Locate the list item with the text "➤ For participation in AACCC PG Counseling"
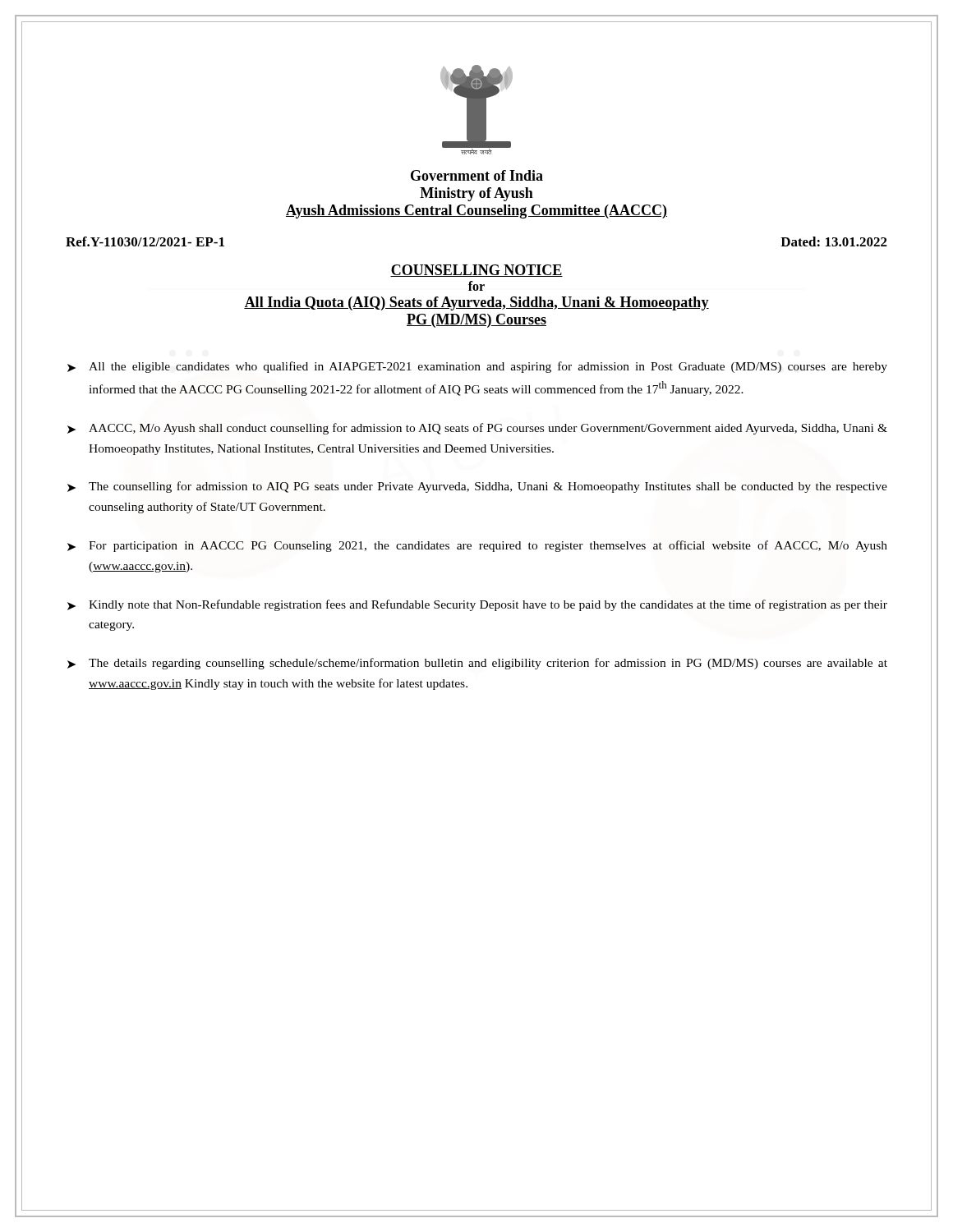953x1232 pixels. [476, 556]
